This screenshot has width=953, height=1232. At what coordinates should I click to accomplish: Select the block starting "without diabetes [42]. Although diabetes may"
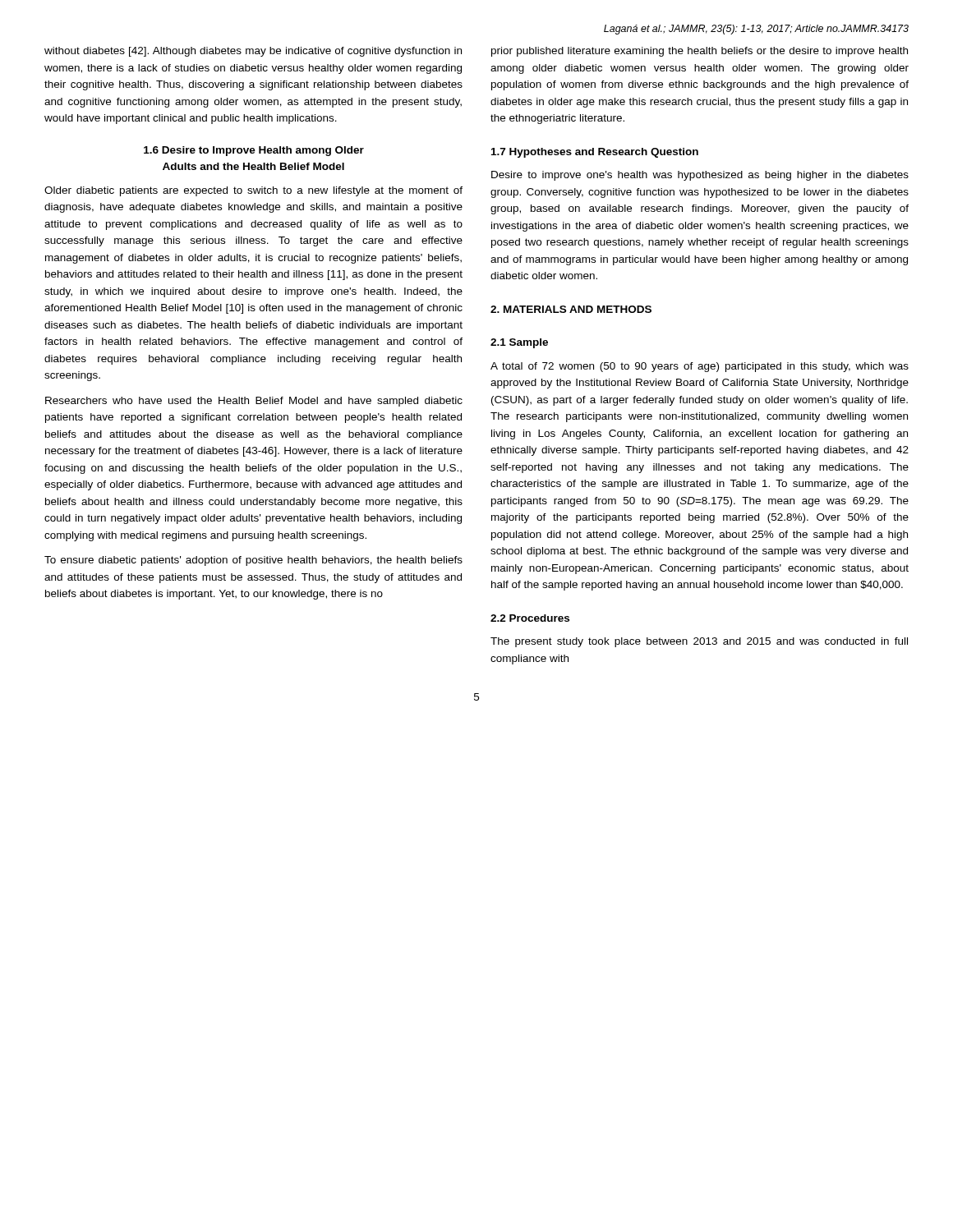[x=253, y=84]
